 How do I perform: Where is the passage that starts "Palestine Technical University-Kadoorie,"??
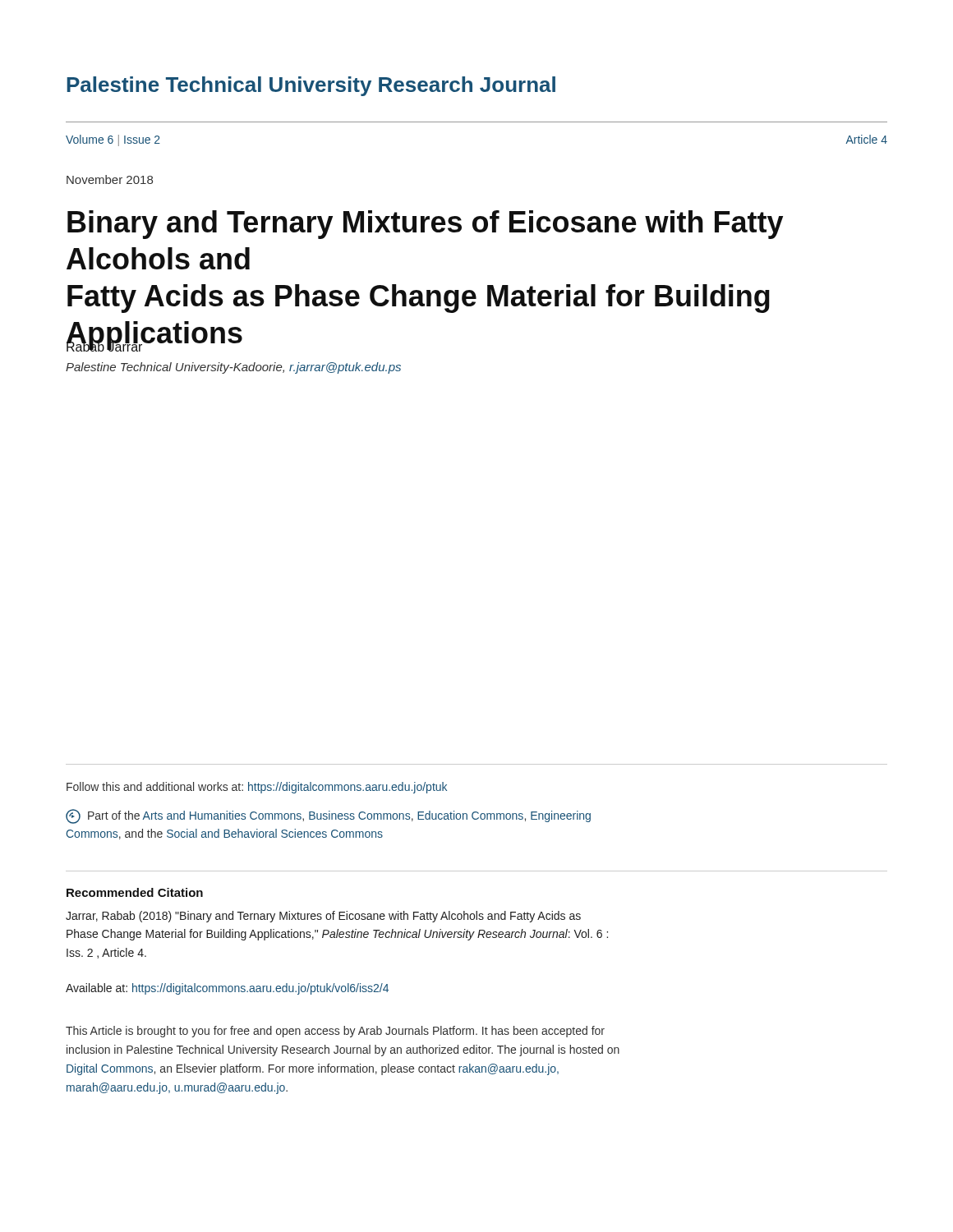click(234, 367)
